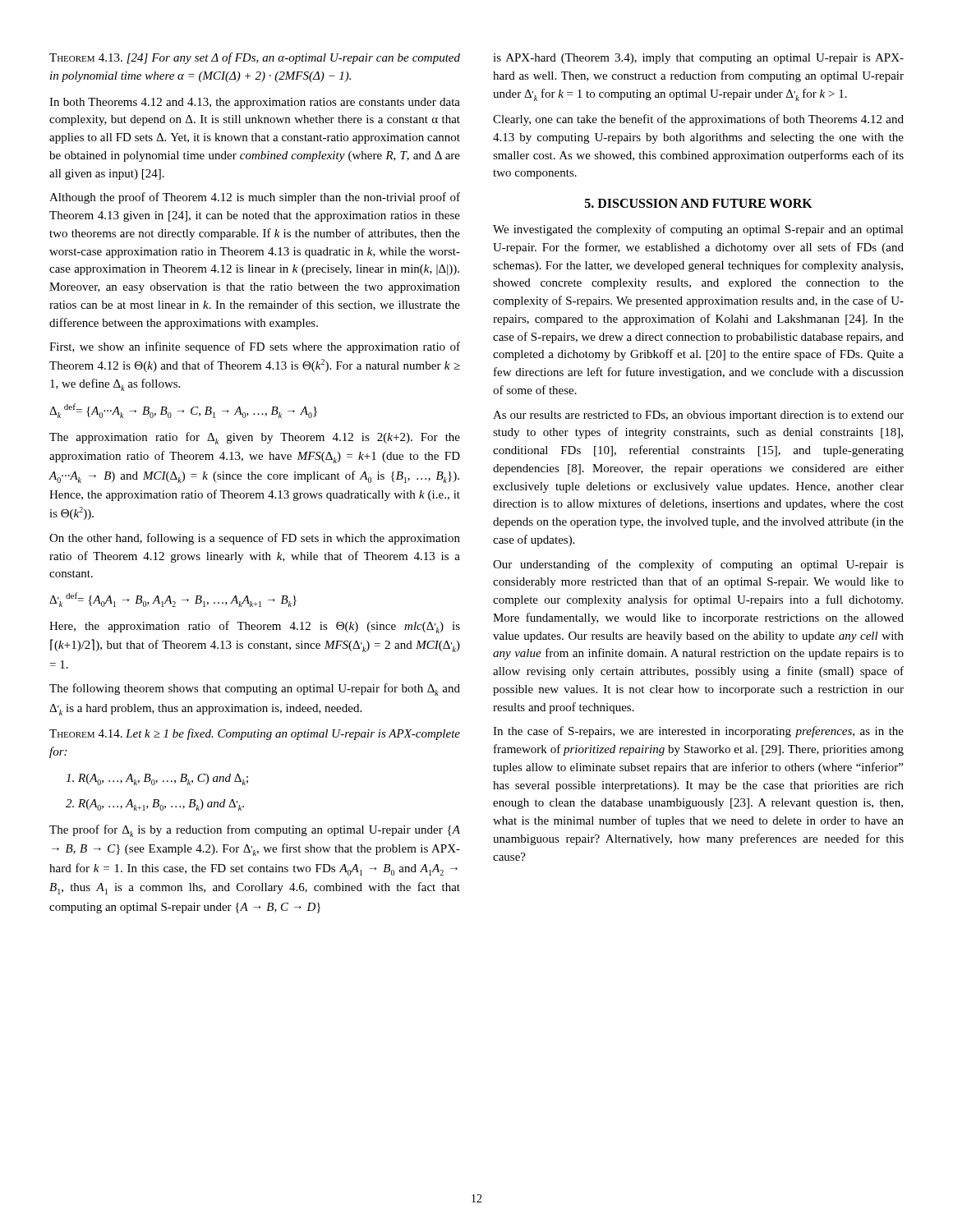This screenshot has height=1232, width=953.
Task: Locate the block of text that opens with "R(A0, …, Ak, B0, …, Bk, C) and"
Action: 157,779
